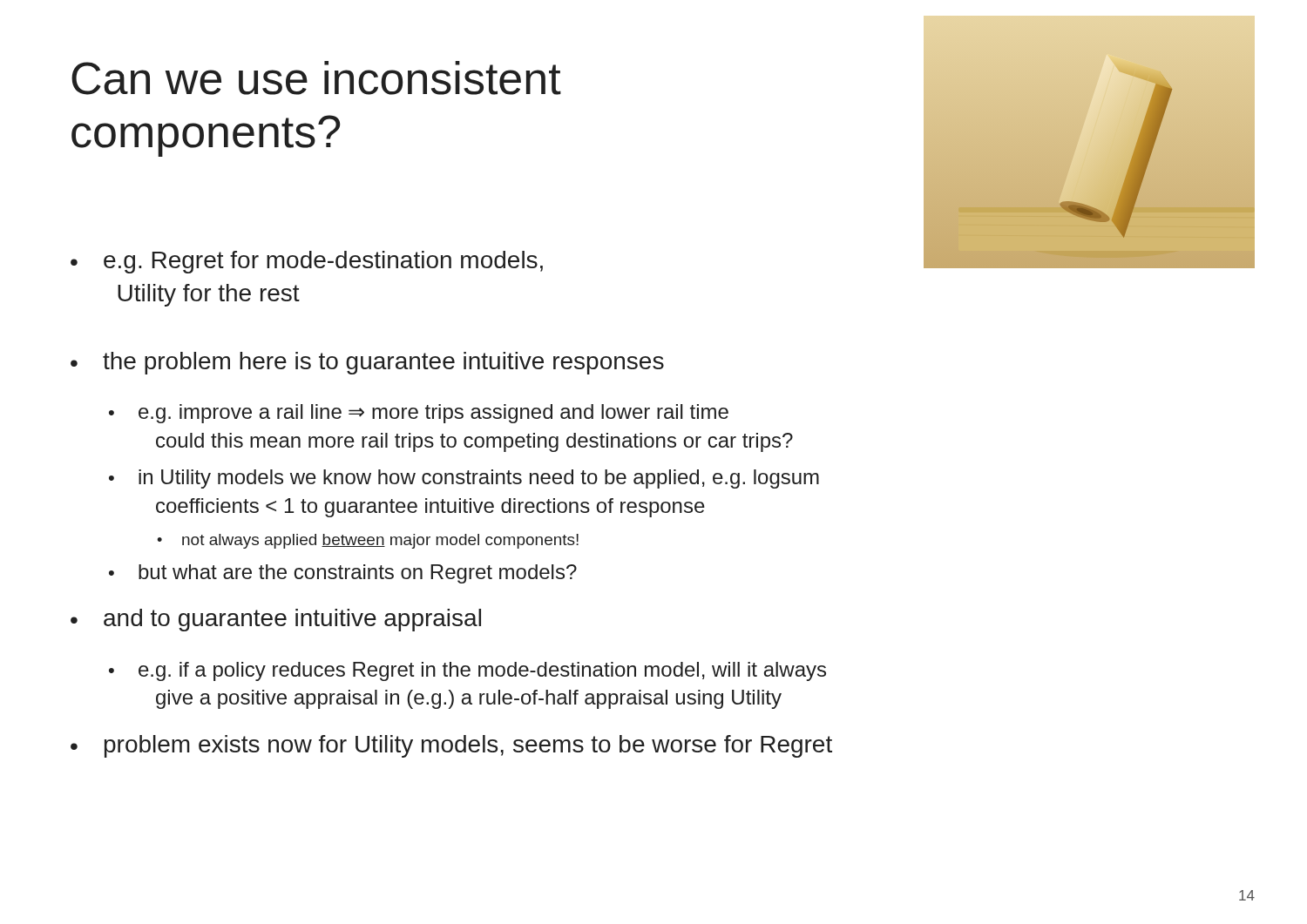1307x924 pixels.
Task: Click on the list item that says "• but what are the constraints on"
Action: point(343,572)
